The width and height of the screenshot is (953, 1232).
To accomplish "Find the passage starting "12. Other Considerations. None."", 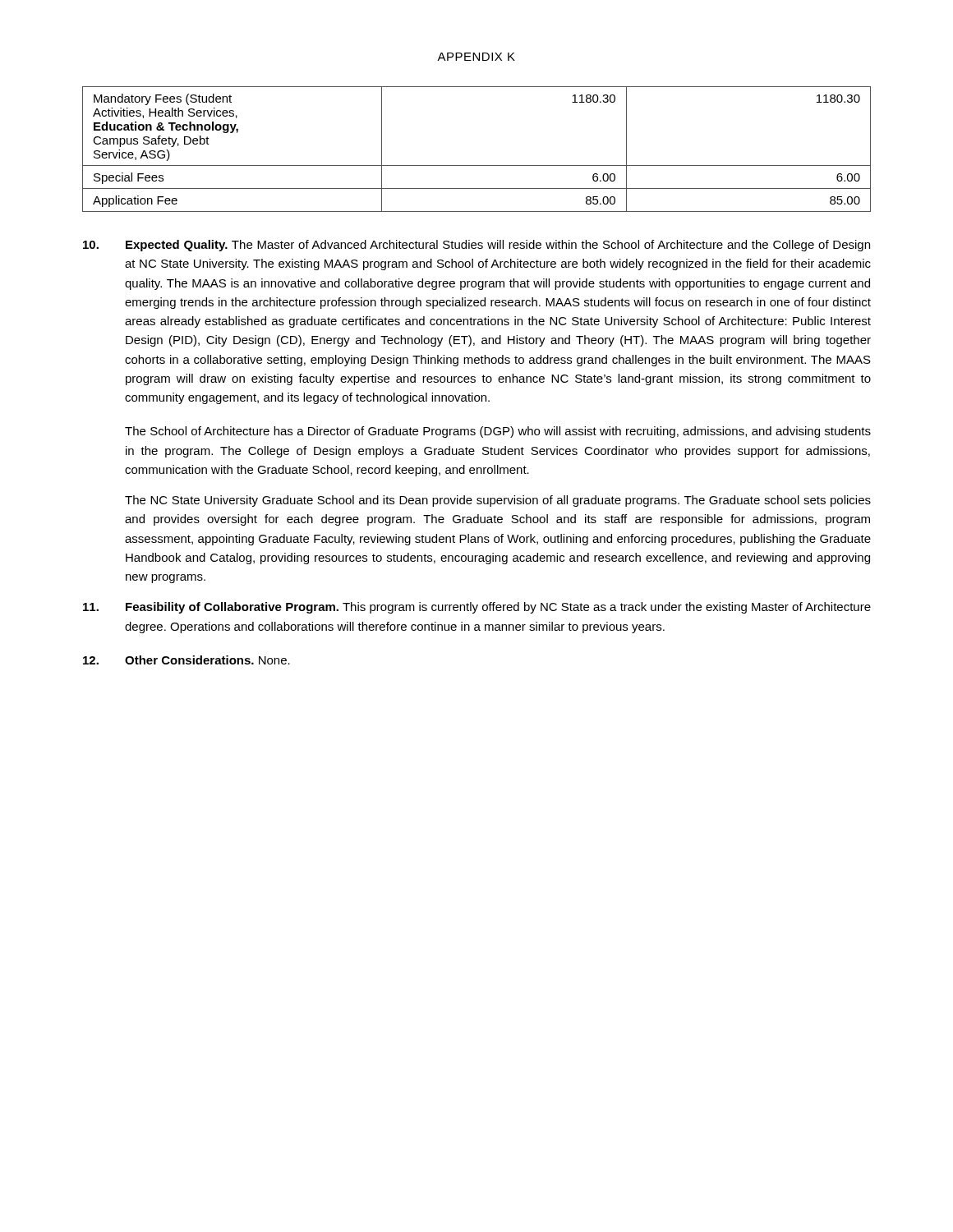I will 186,660.
